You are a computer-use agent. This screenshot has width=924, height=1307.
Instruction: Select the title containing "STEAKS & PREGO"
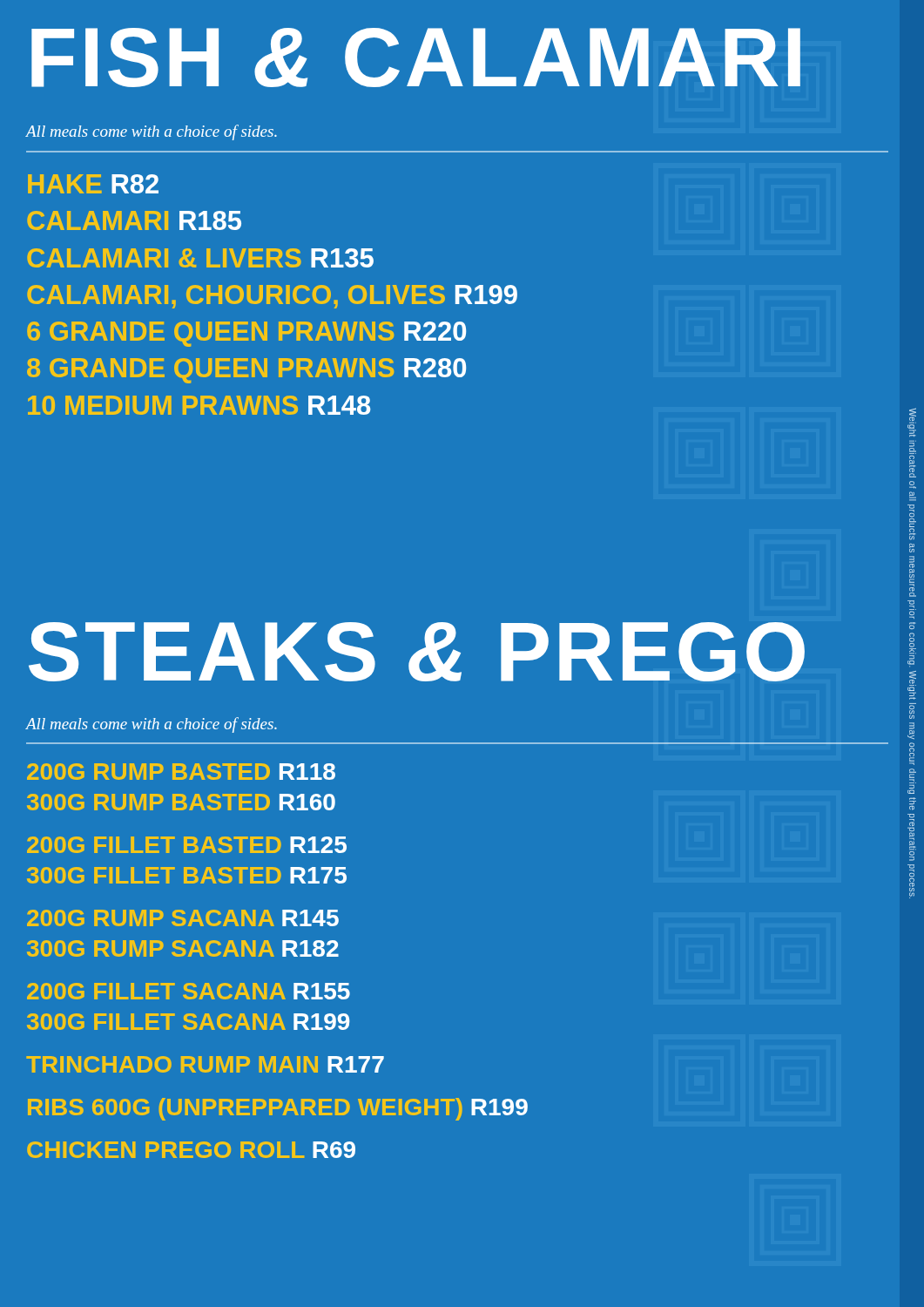click(418, 652)
